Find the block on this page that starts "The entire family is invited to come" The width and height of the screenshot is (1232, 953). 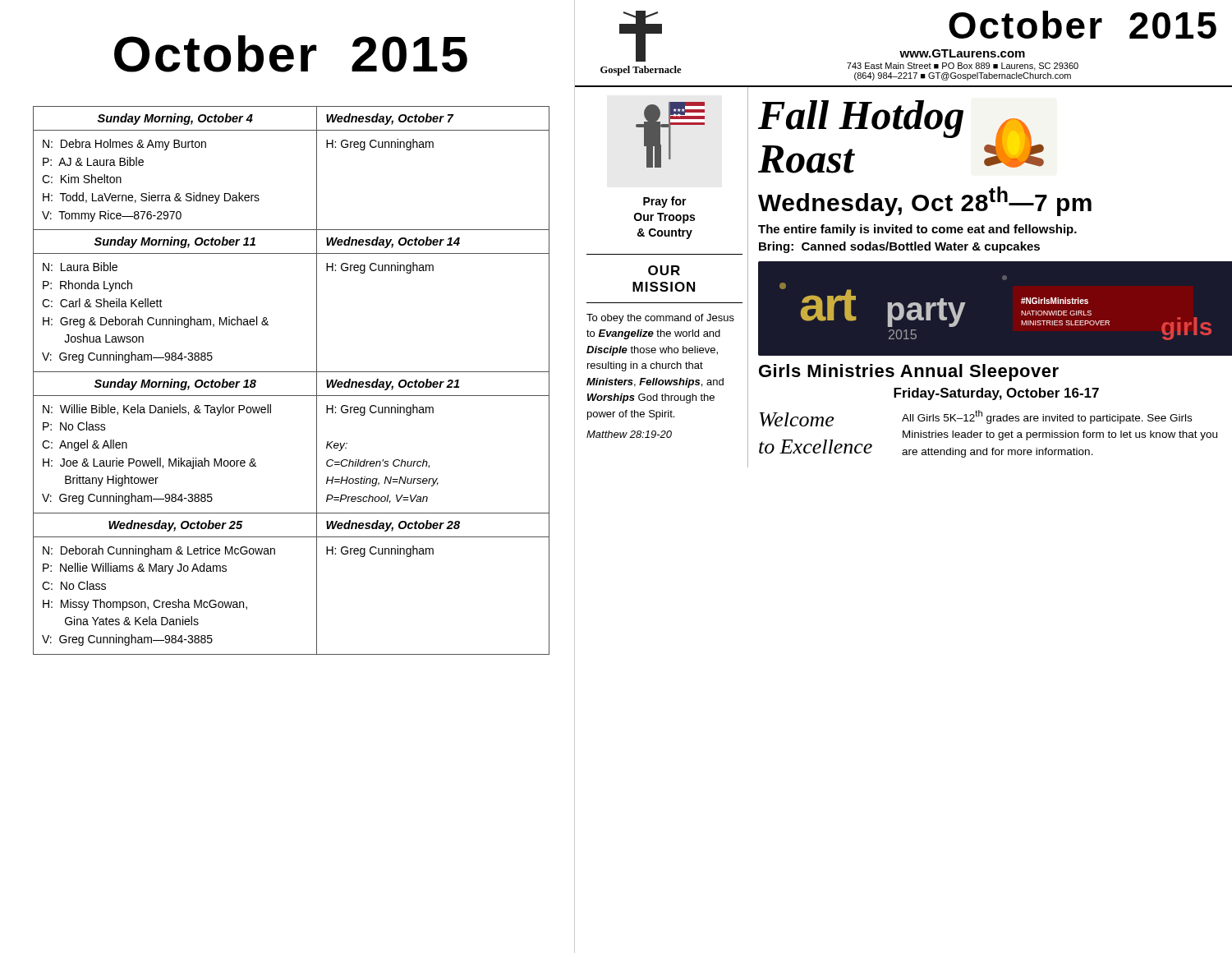918,229
